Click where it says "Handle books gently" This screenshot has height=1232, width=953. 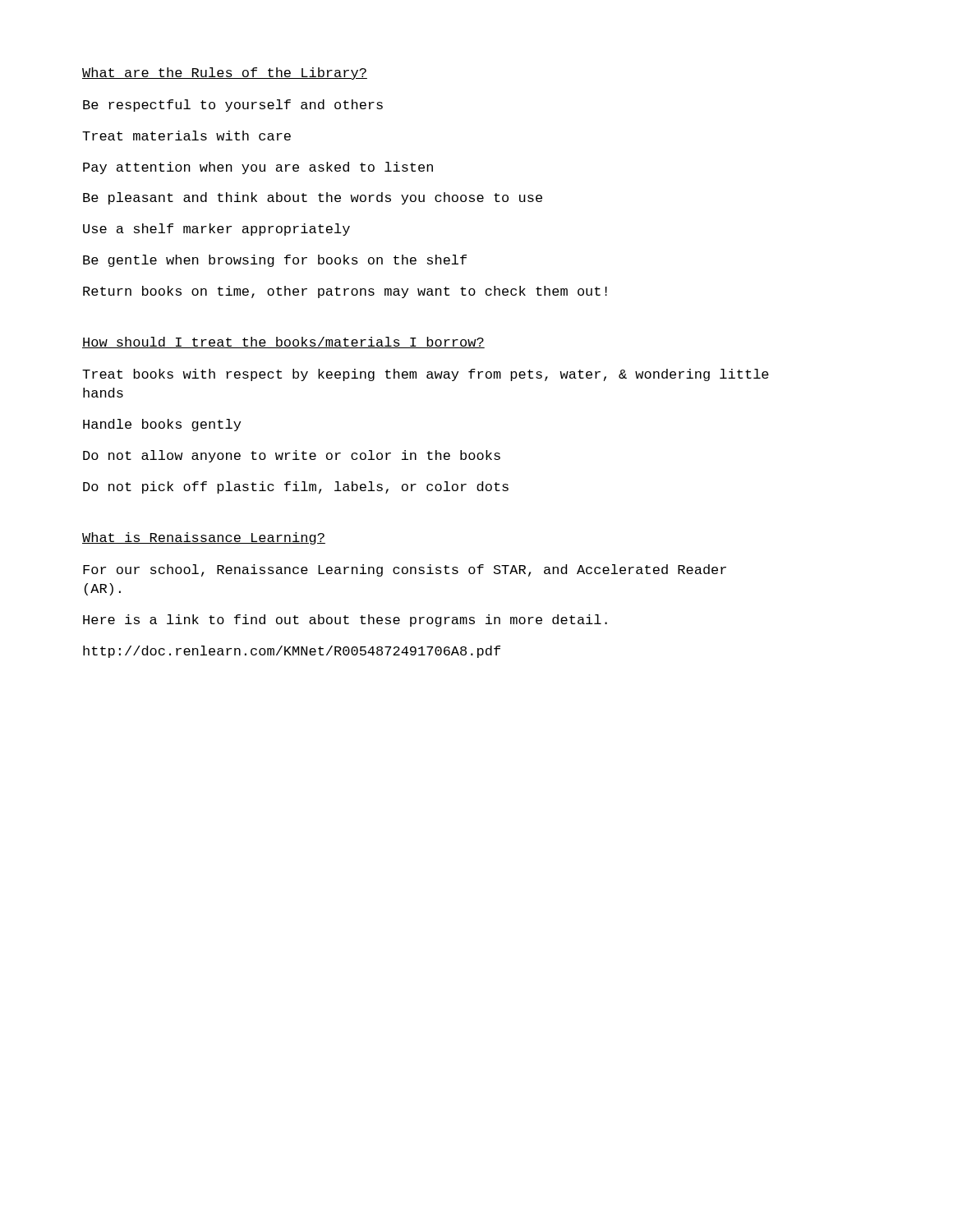(162, 425)
